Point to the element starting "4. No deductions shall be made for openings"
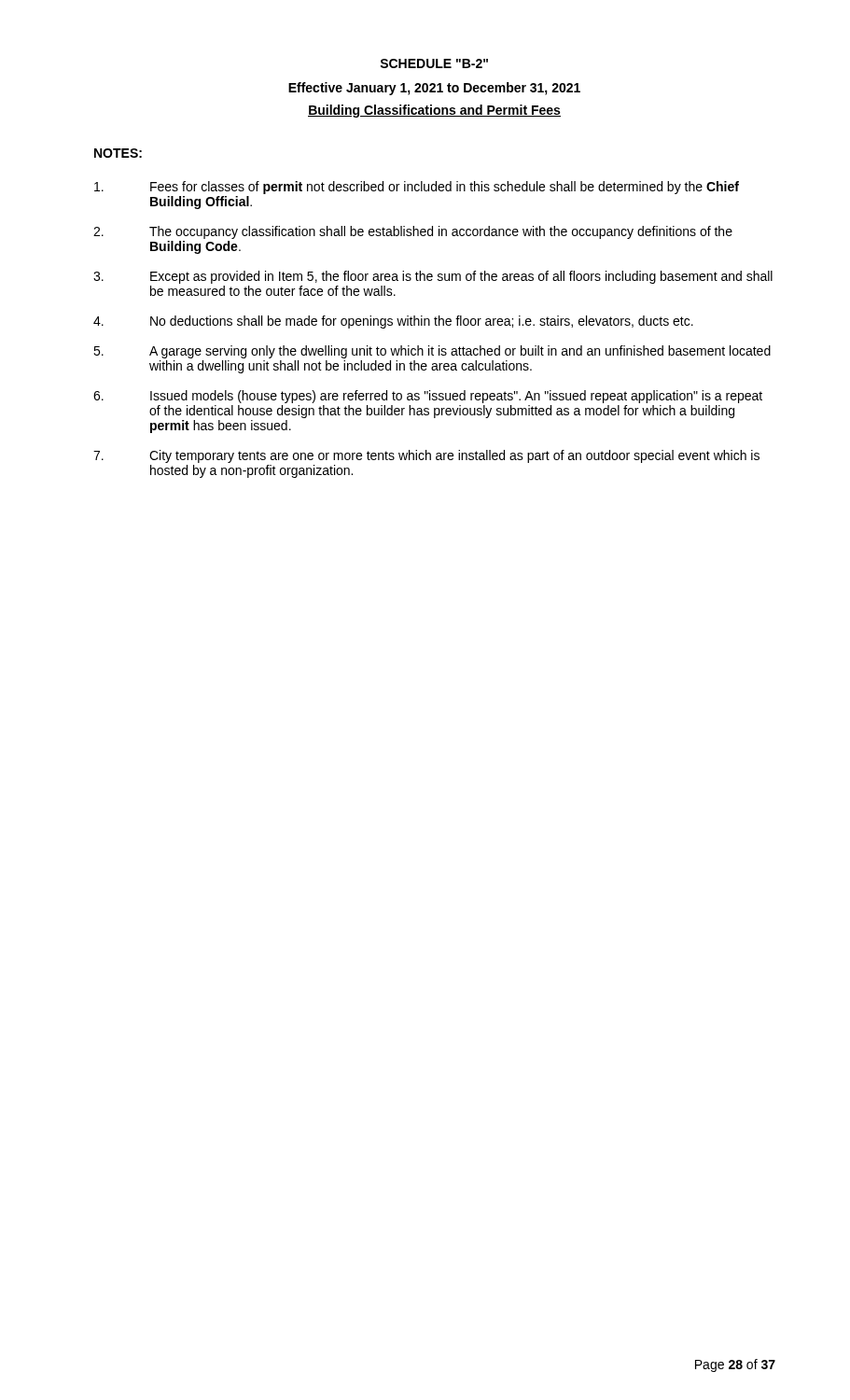 434,321
